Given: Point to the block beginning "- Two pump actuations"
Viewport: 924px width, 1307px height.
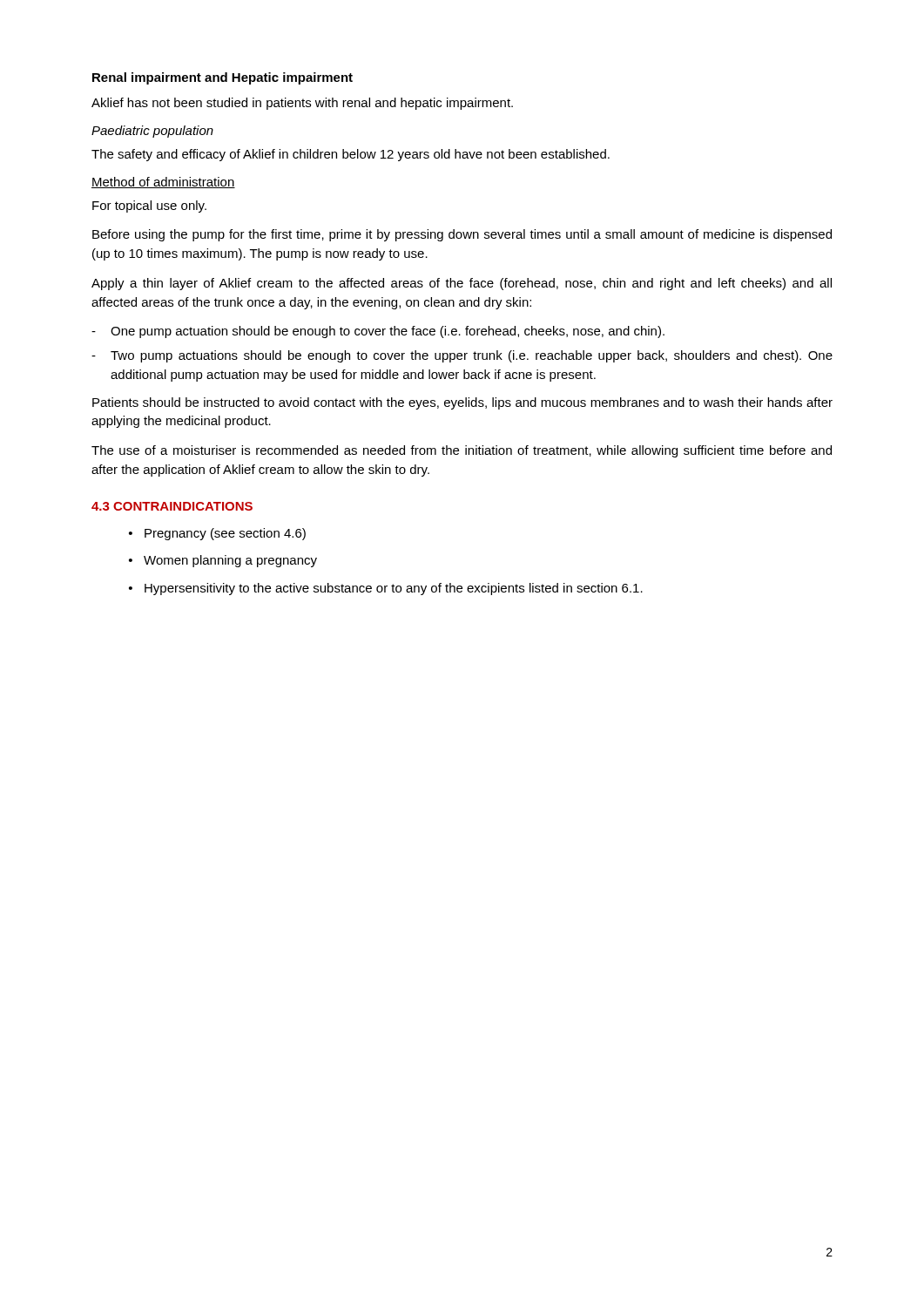Looking at the screenshot, I should pyautogui.click(x=462, y=365).
